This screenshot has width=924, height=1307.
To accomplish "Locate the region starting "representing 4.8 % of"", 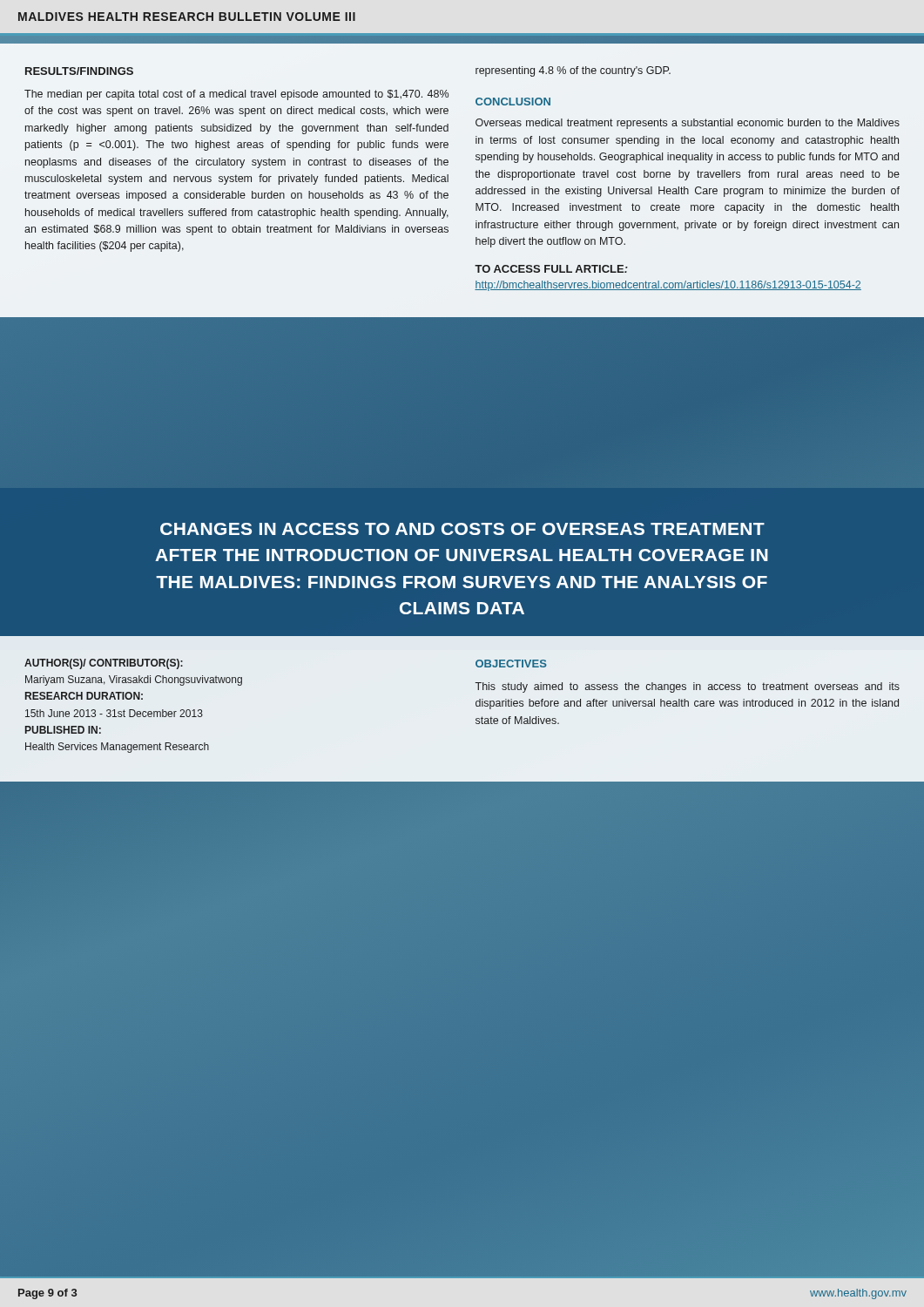I will click(573, 71).
